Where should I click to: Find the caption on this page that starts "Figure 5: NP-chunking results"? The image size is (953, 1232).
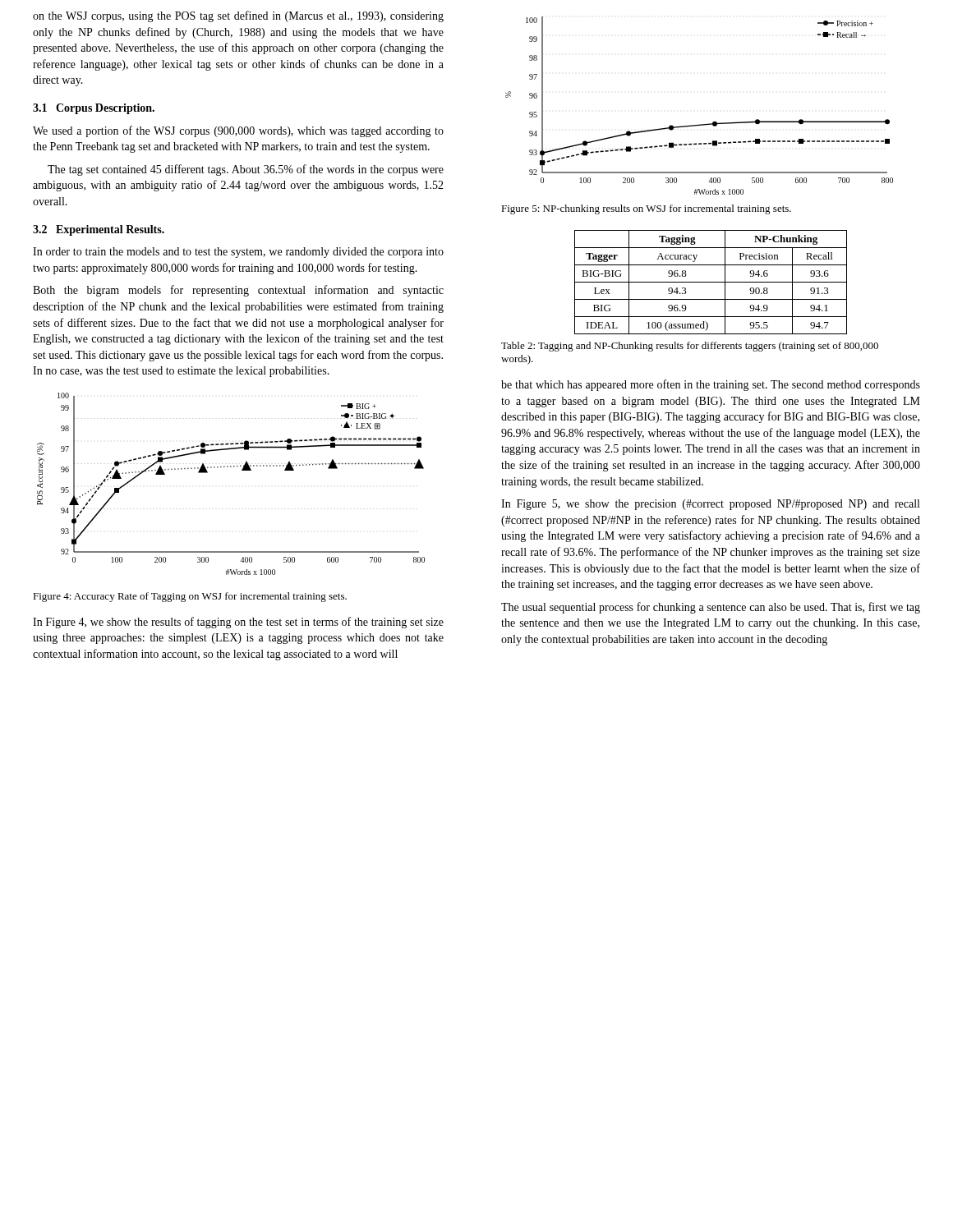[x=646, y=208]
